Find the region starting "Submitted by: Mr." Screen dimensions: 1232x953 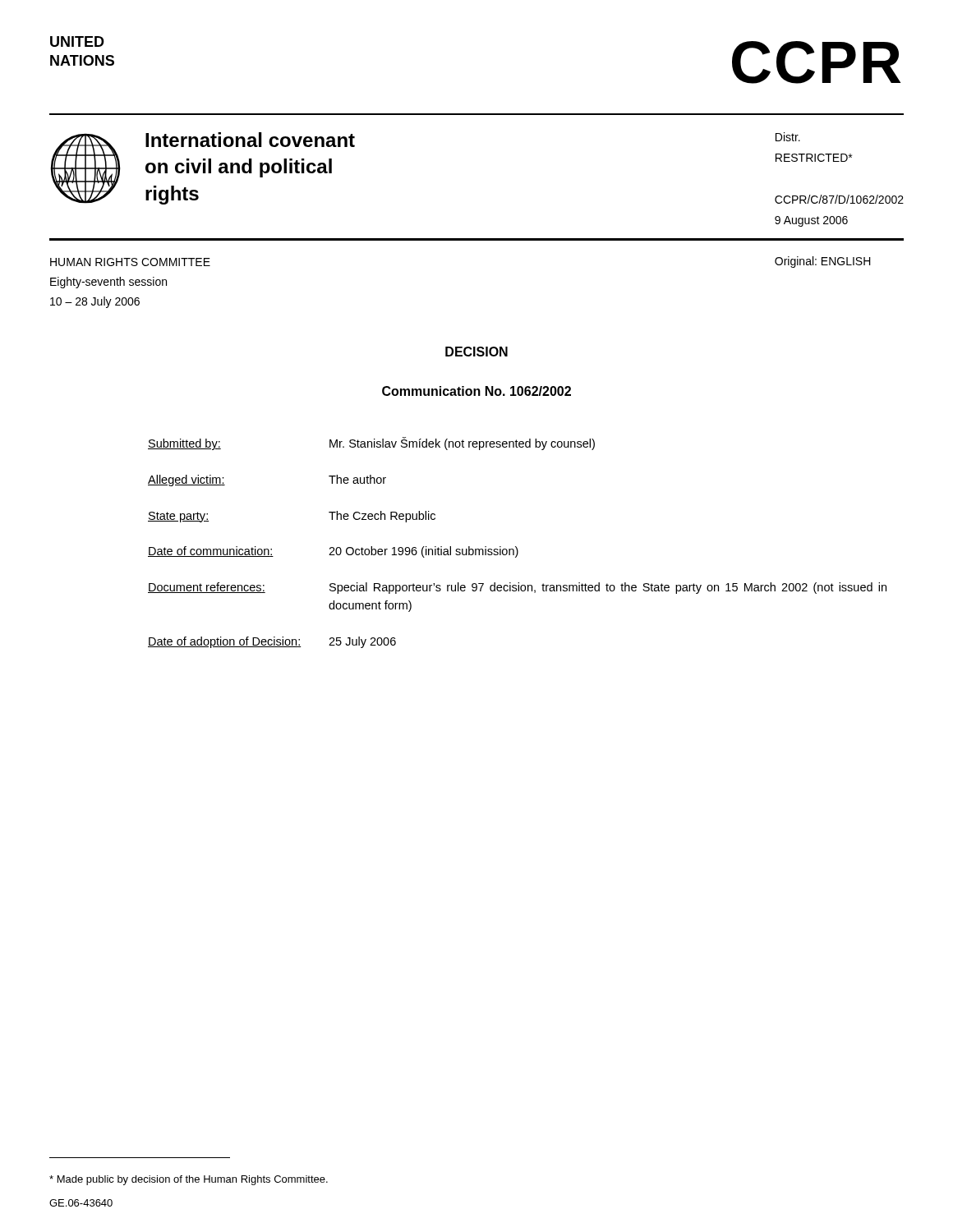click(518, 444)
